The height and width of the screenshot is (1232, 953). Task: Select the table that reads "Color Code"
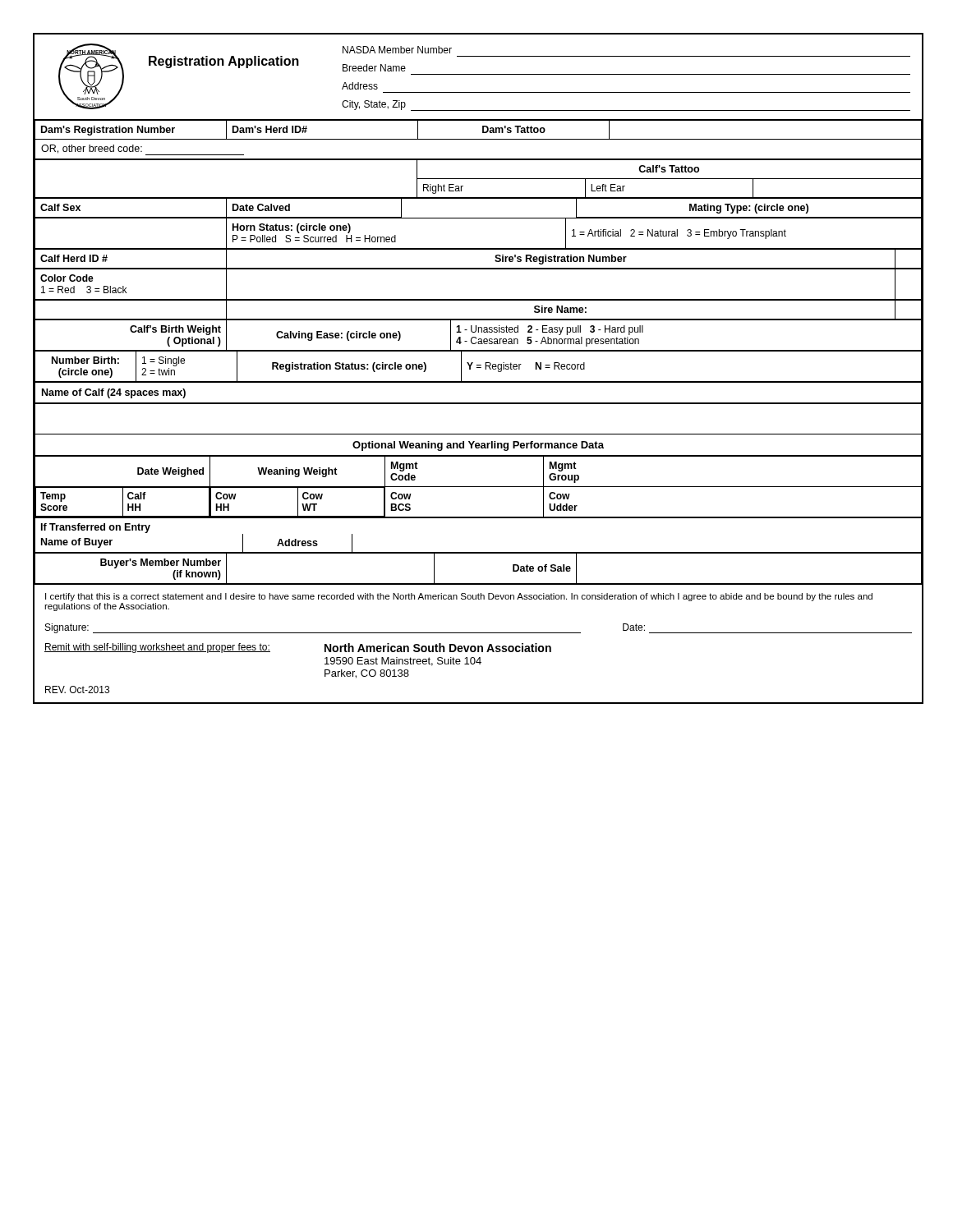coord(478,284)
